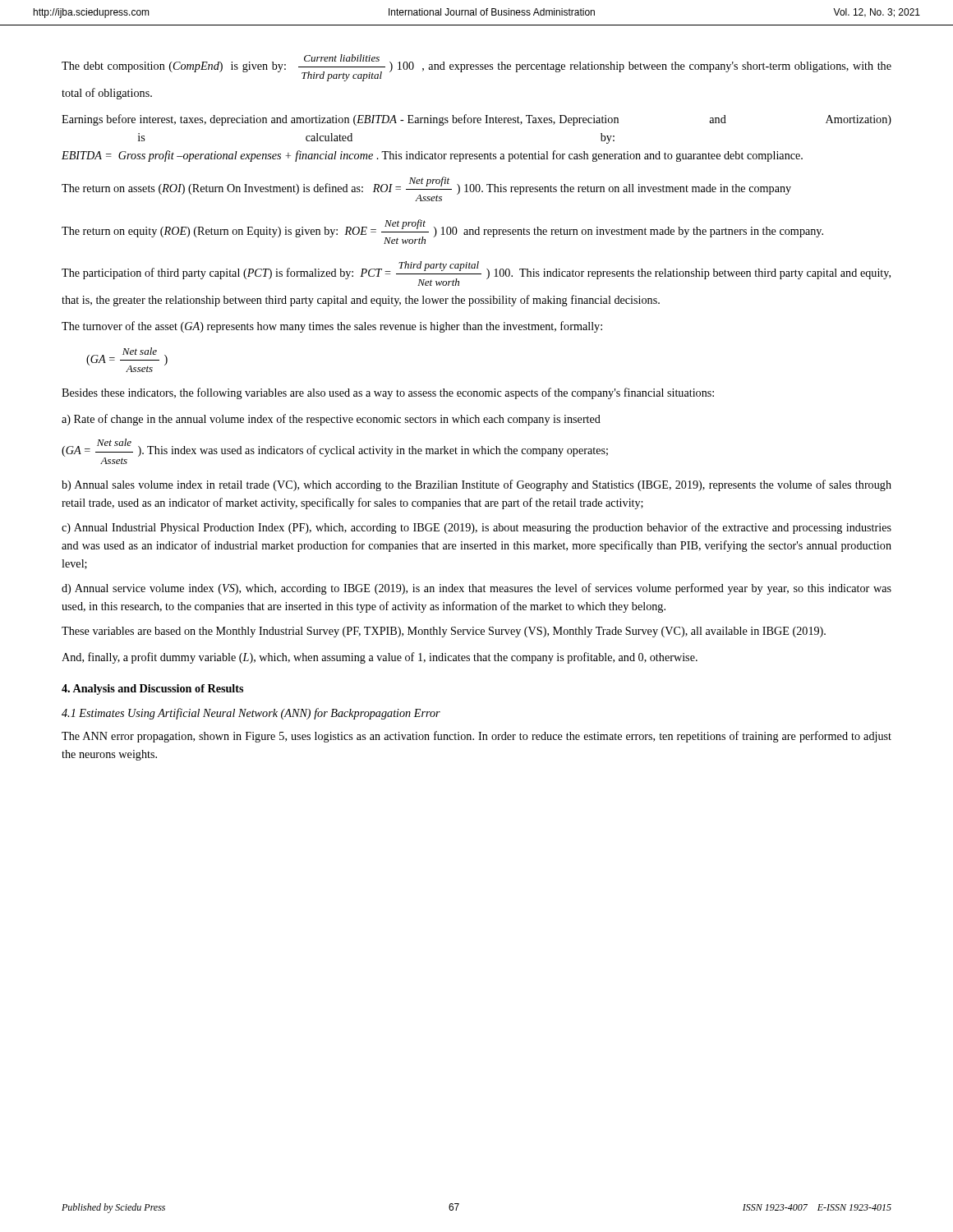Navigate to the passage starting "4.1 Estimates Using Artificial Neural Network (ANN) for"
The height and width of the screenshot is (1232, 953).
tap(251, 714)
